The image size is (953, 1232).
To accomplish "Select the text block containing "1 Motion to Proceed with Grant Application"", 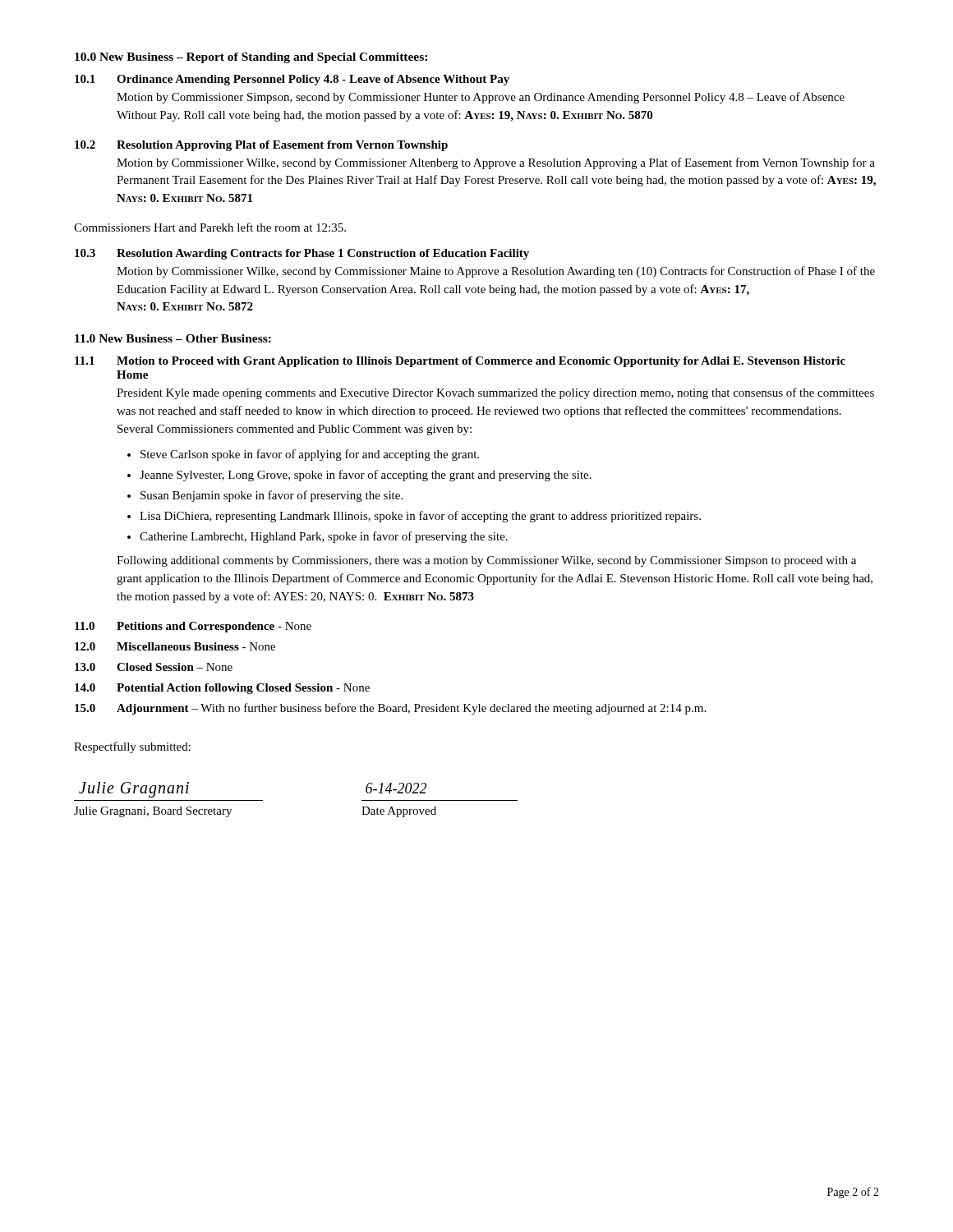I will click(476, 398).
